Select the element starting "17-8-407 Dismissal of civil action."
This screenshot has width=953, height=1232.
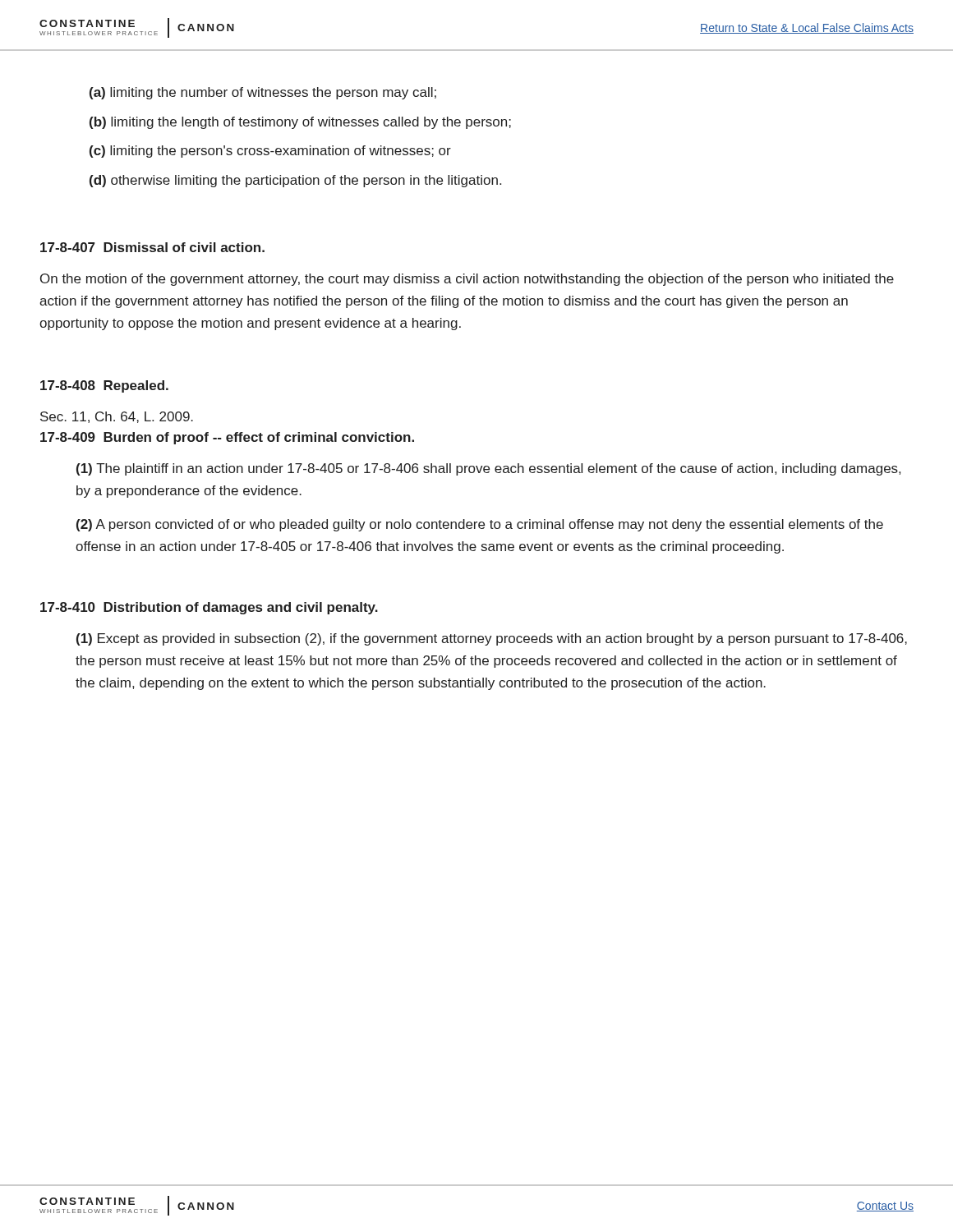[x=152, y=248]
